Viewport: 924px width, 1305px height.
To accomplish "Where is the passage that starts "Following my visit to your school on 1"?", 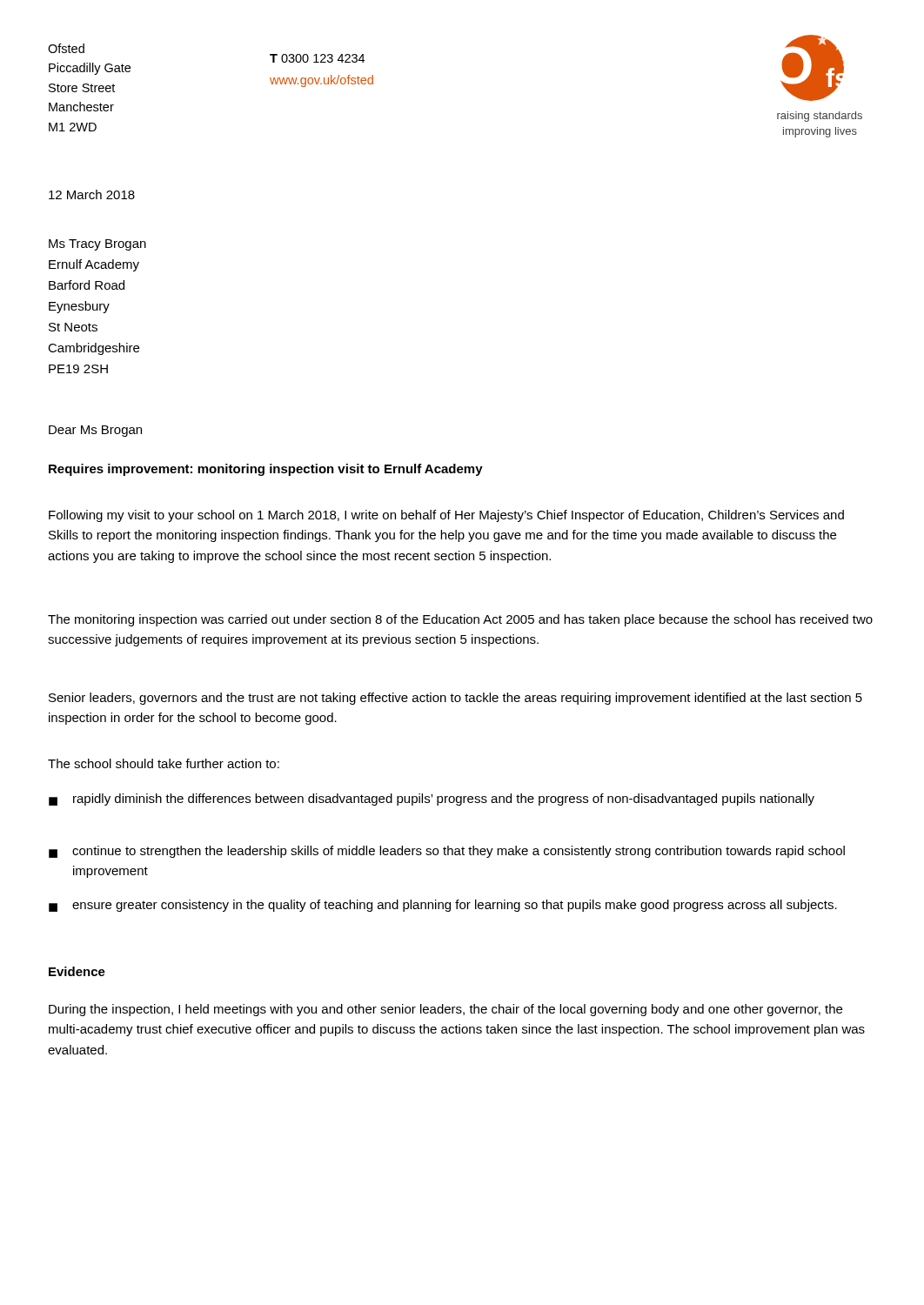I will 446,535.
